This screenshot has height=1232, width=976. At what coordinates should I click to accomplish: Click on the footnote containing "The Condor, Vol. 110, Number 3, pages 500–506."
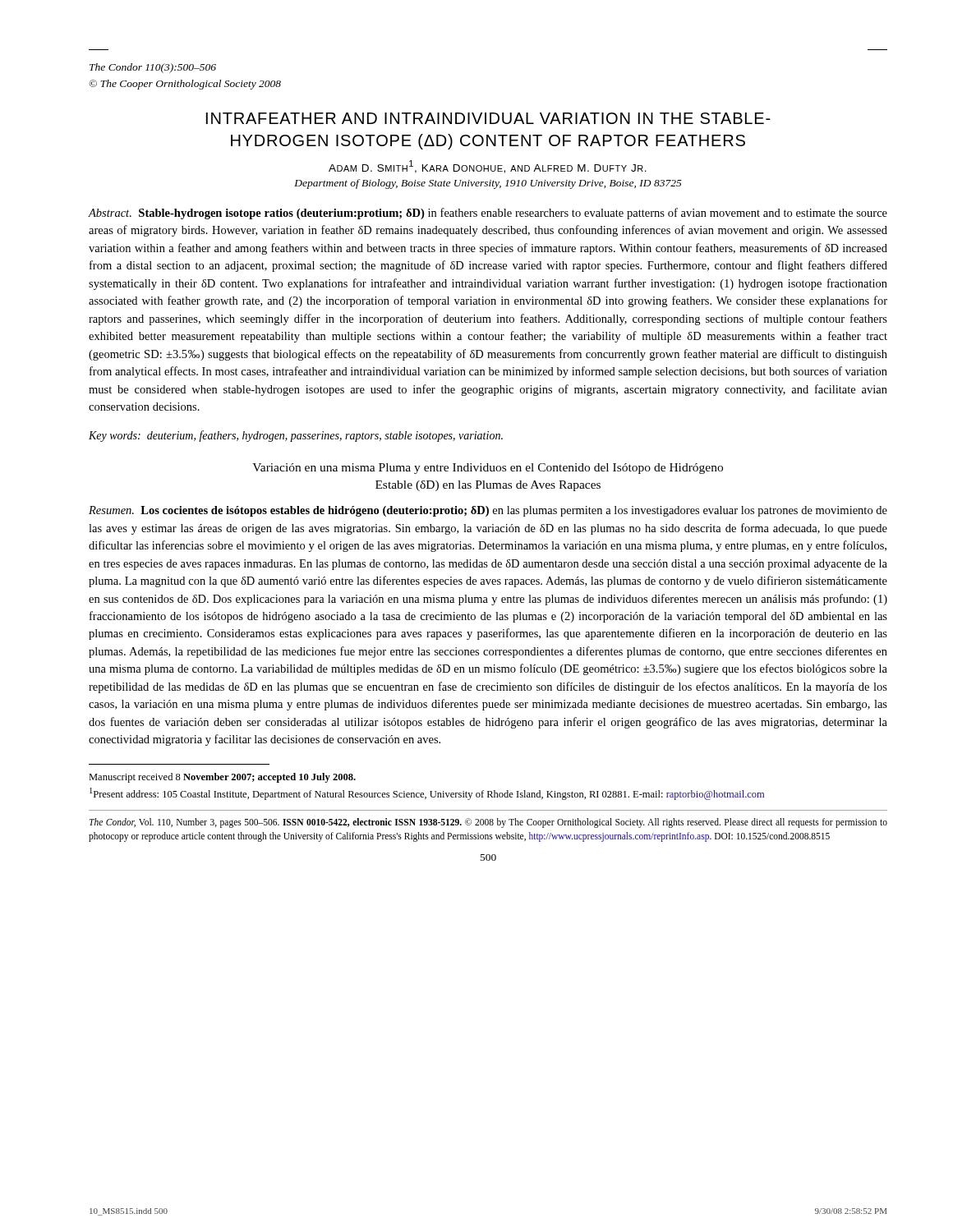(488, 829)
